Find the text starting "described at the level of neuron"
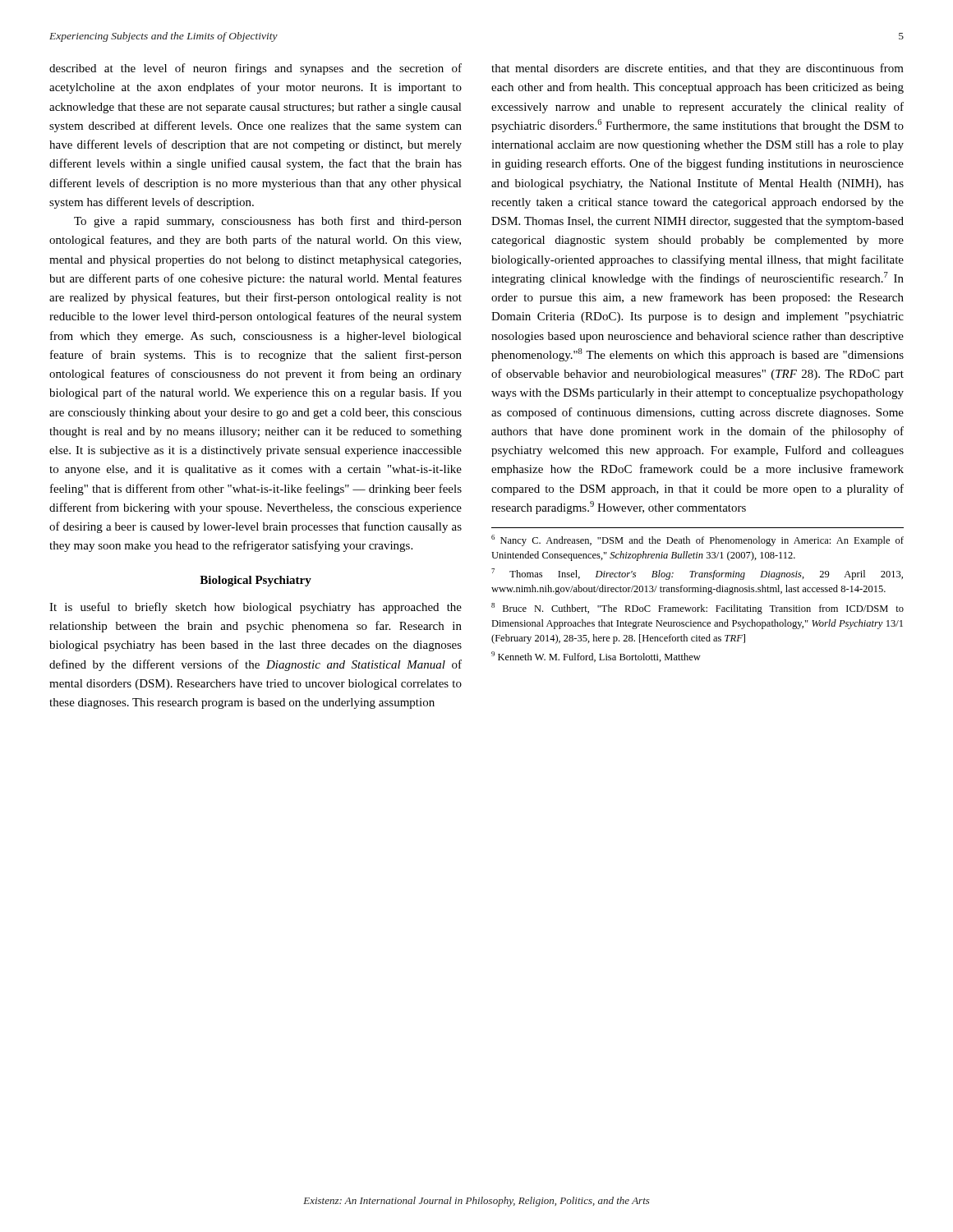This screenshot has width=953, height=1232. 255,135
